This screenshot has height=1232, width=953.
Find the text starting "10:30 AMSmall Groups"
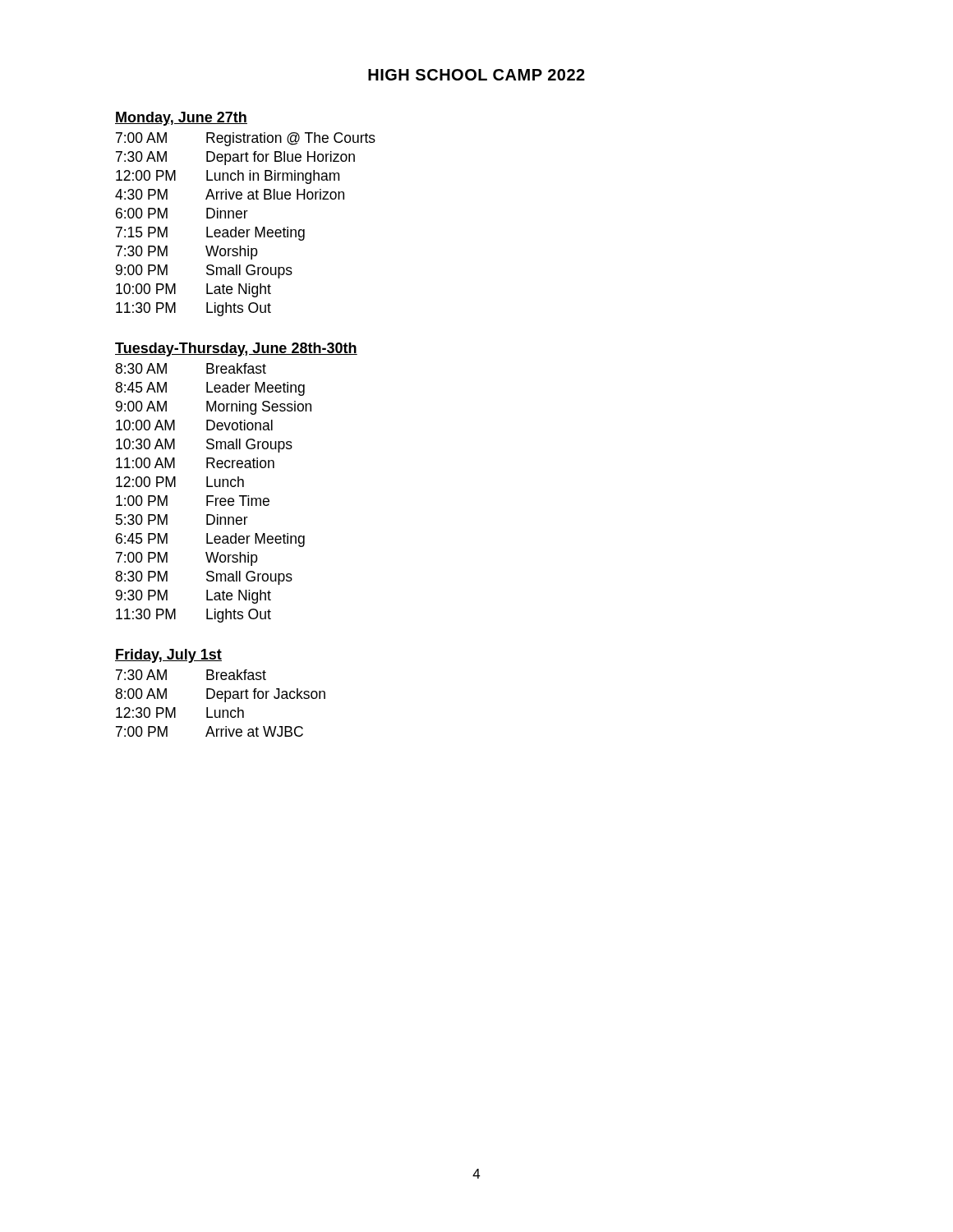204,445
